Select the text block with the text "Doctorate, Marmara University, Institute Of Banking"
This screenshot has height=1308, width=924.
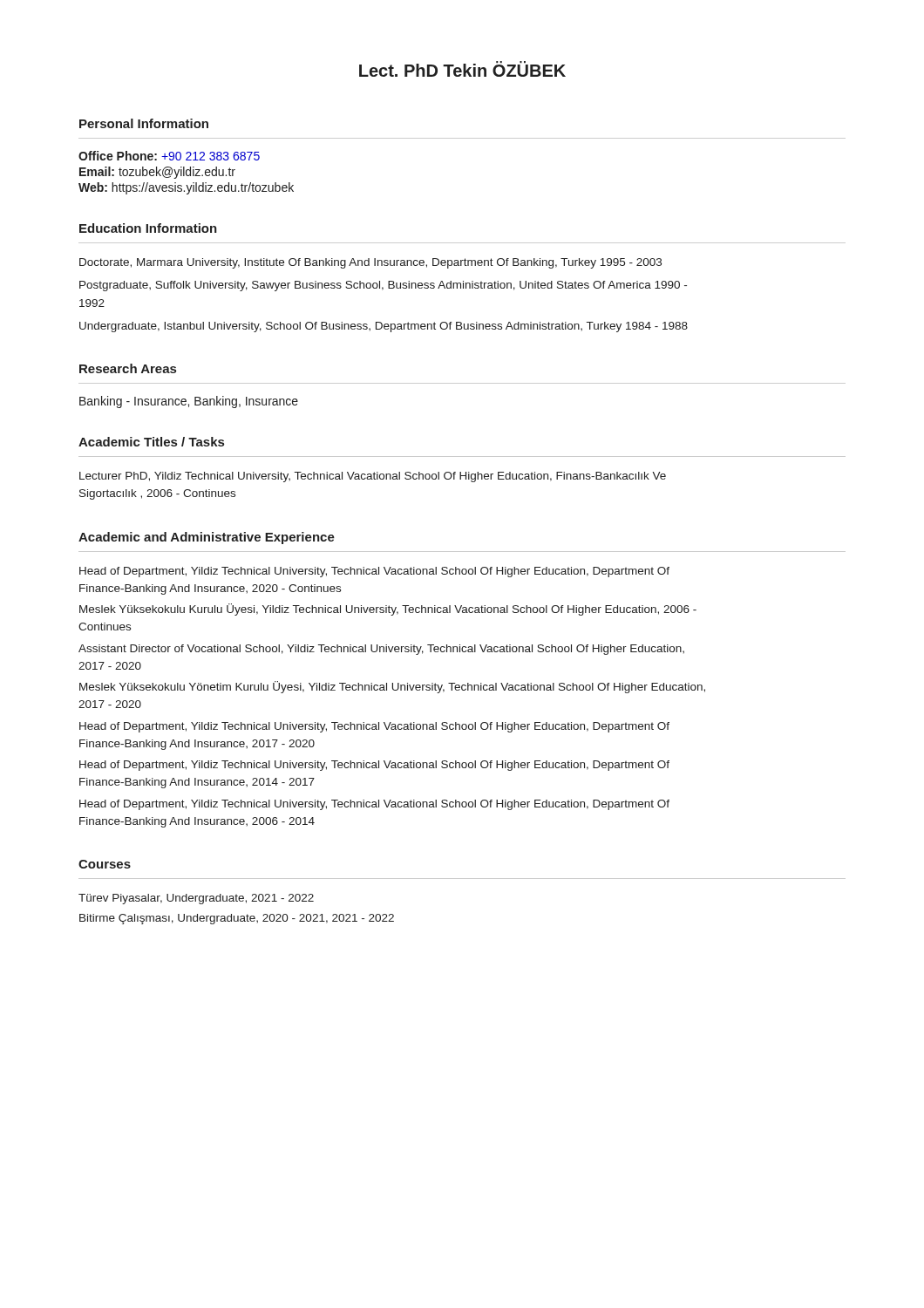[462, 294]
